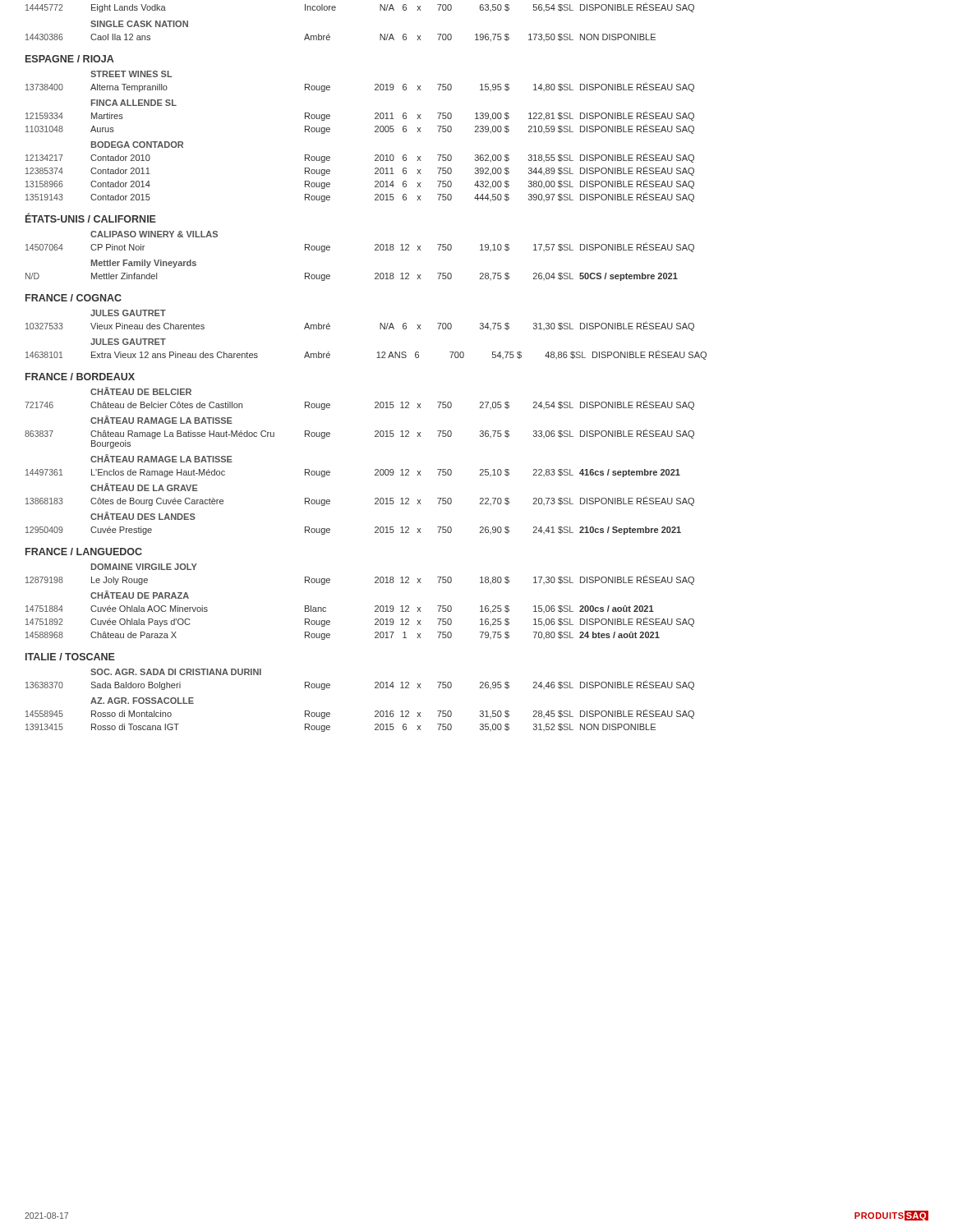Image resolution: width=953 pixels, height=1232 pixels.
Task: Where is the passage that starts "14751884 Cuvée Ohlala AOC"?
Action: point(476,609)
